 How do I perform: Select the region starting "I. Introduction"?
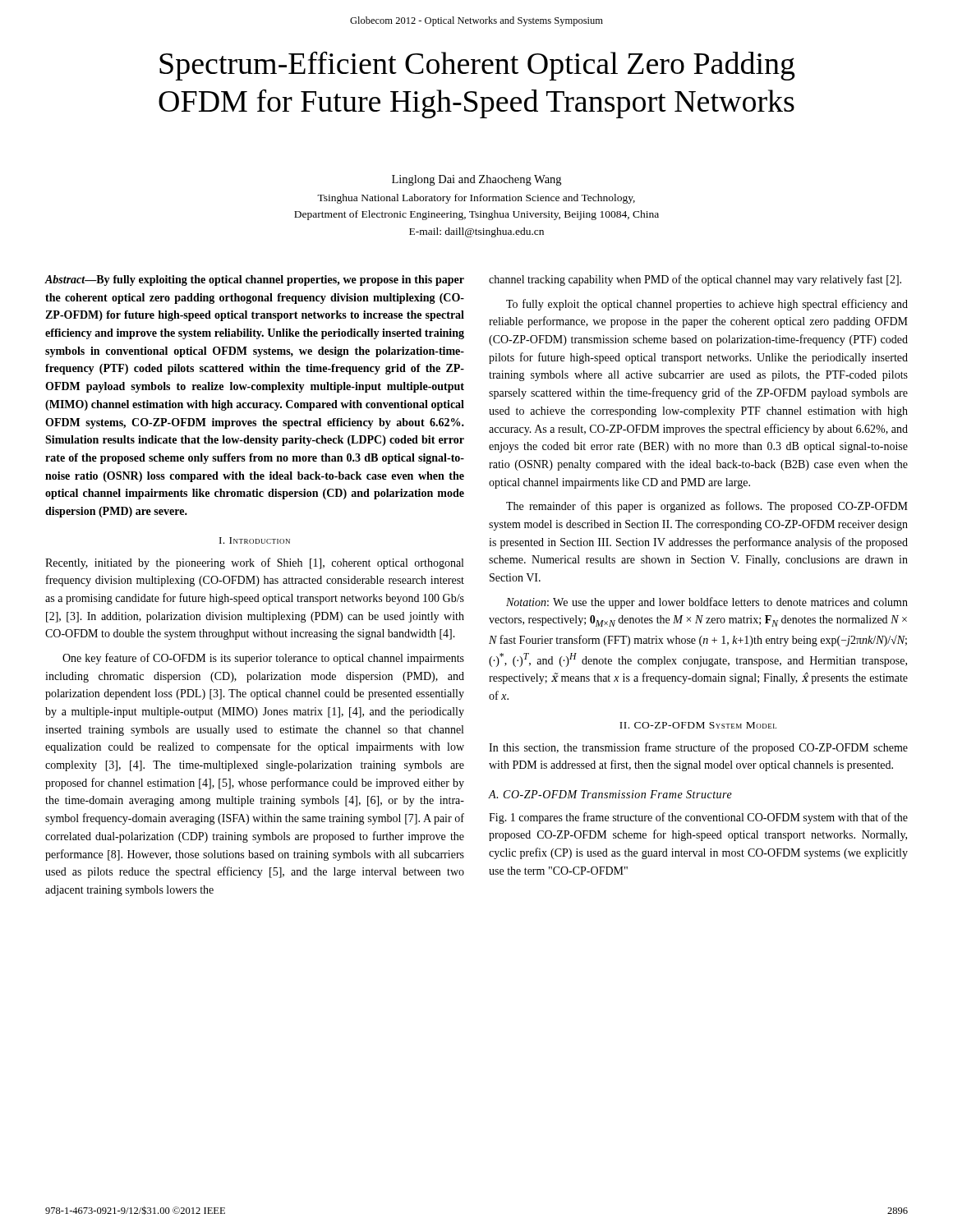click(255, 540)
